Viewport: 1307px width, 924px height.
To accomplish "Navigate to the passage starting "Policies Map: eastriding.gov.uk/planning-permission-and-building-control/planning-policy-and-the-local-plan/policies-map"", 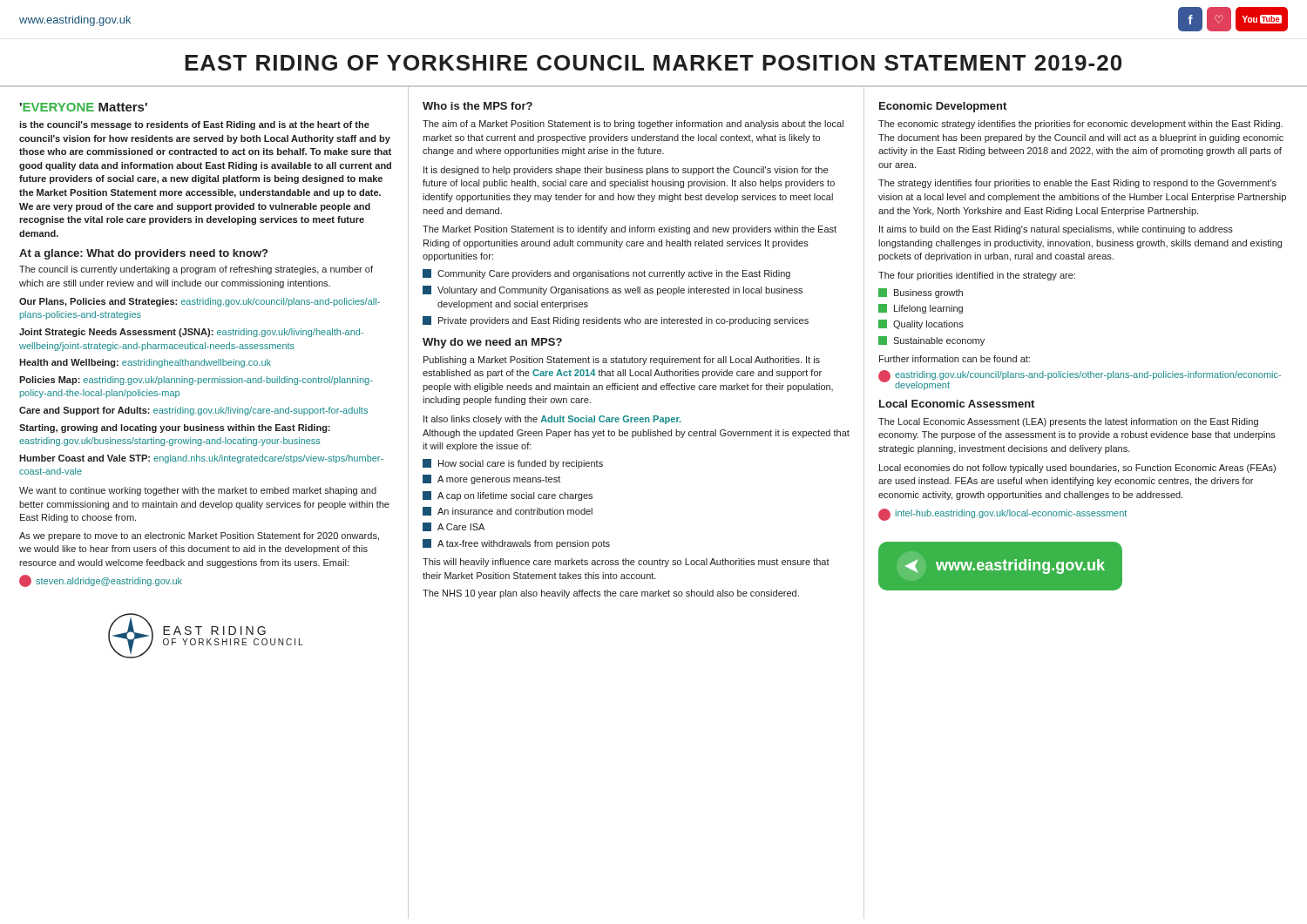I will pyautogui.click(x=196, y=386).
